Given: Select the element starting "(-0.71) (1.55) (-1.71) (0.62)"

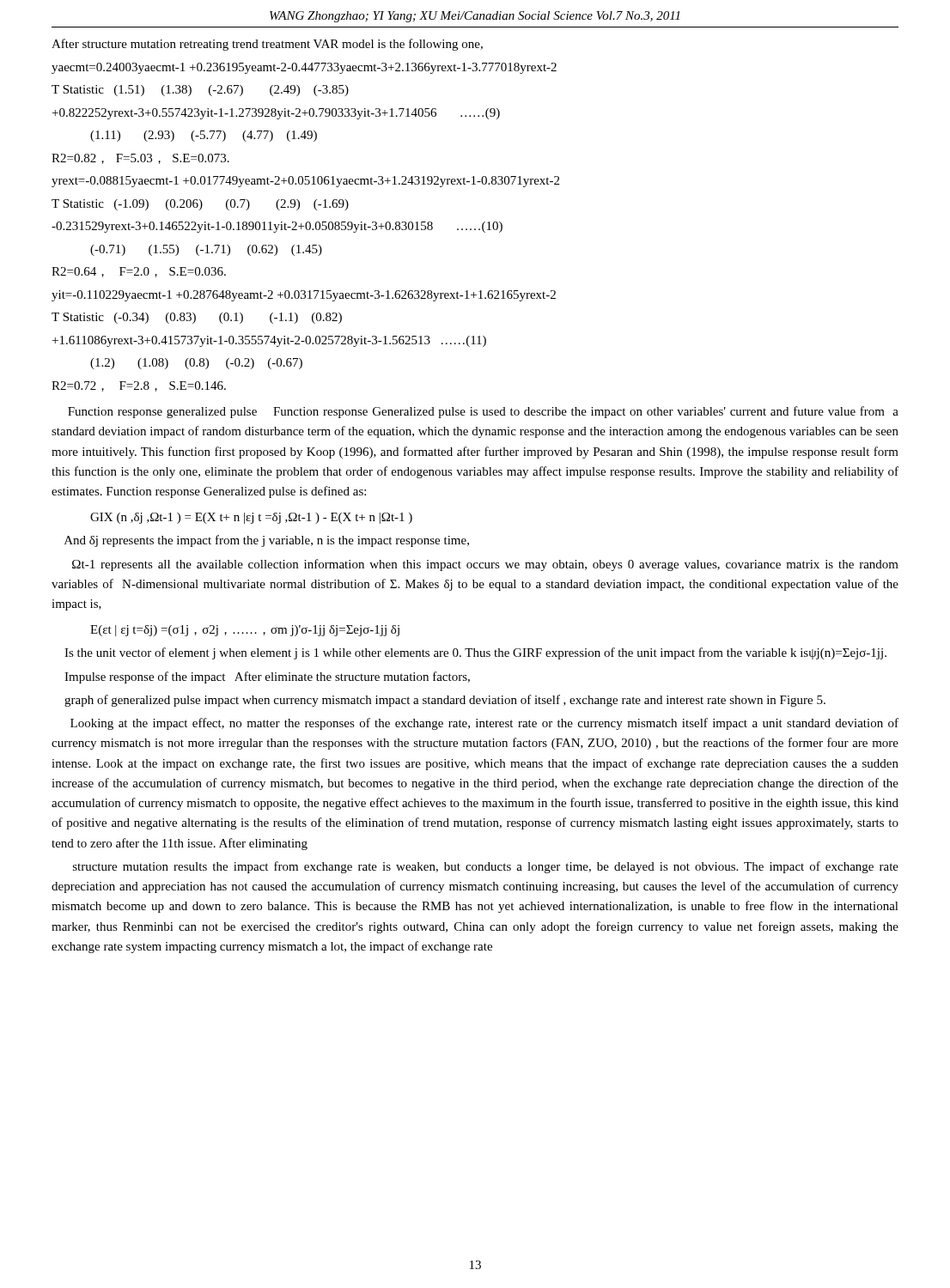Looking at the screenshot, I should pyautogui.click(x=206, y=249).
